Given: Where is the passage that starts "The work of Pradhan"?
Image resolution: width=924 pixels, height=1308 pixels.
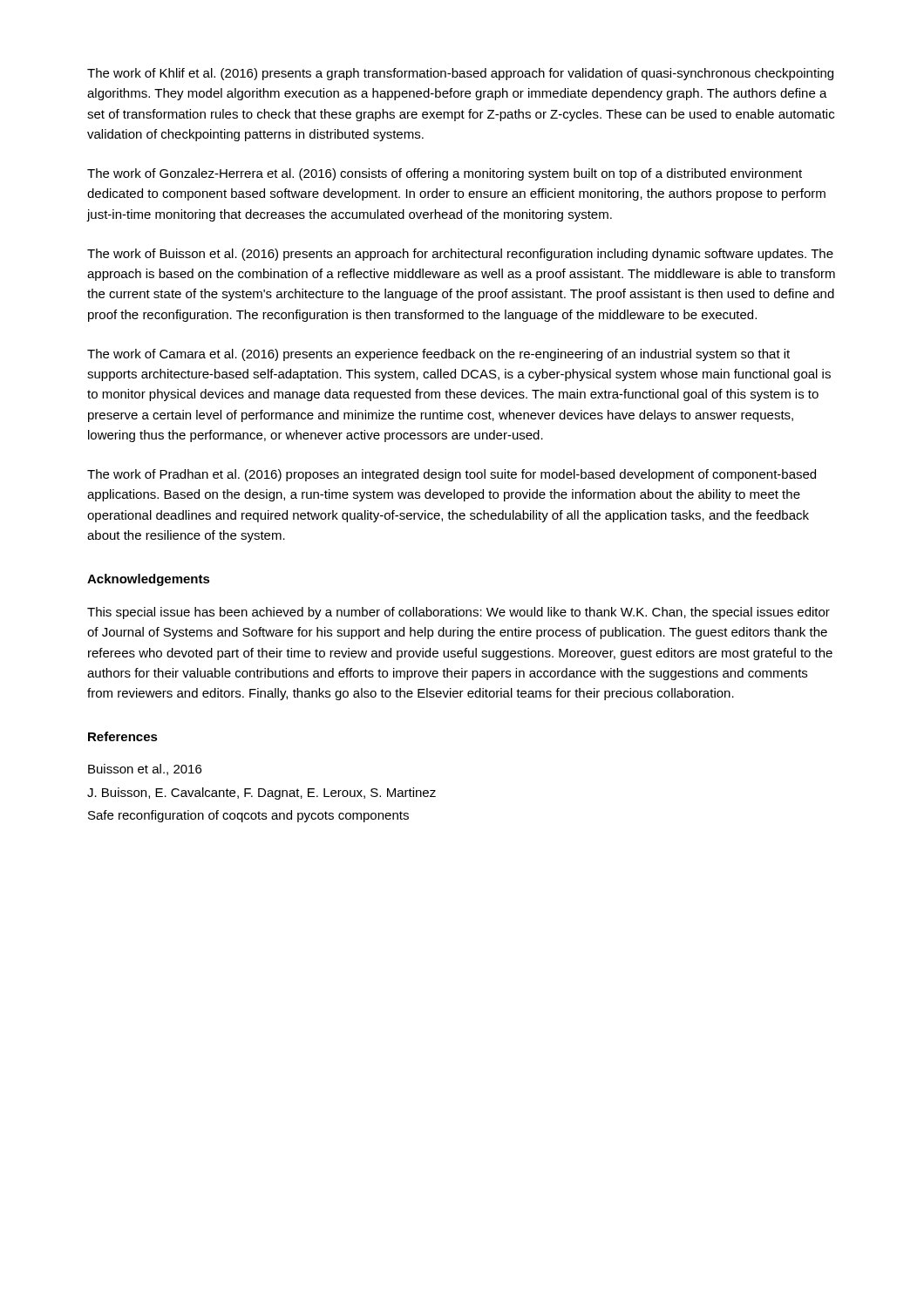Looking at the screenshot, I should (452, 504).
